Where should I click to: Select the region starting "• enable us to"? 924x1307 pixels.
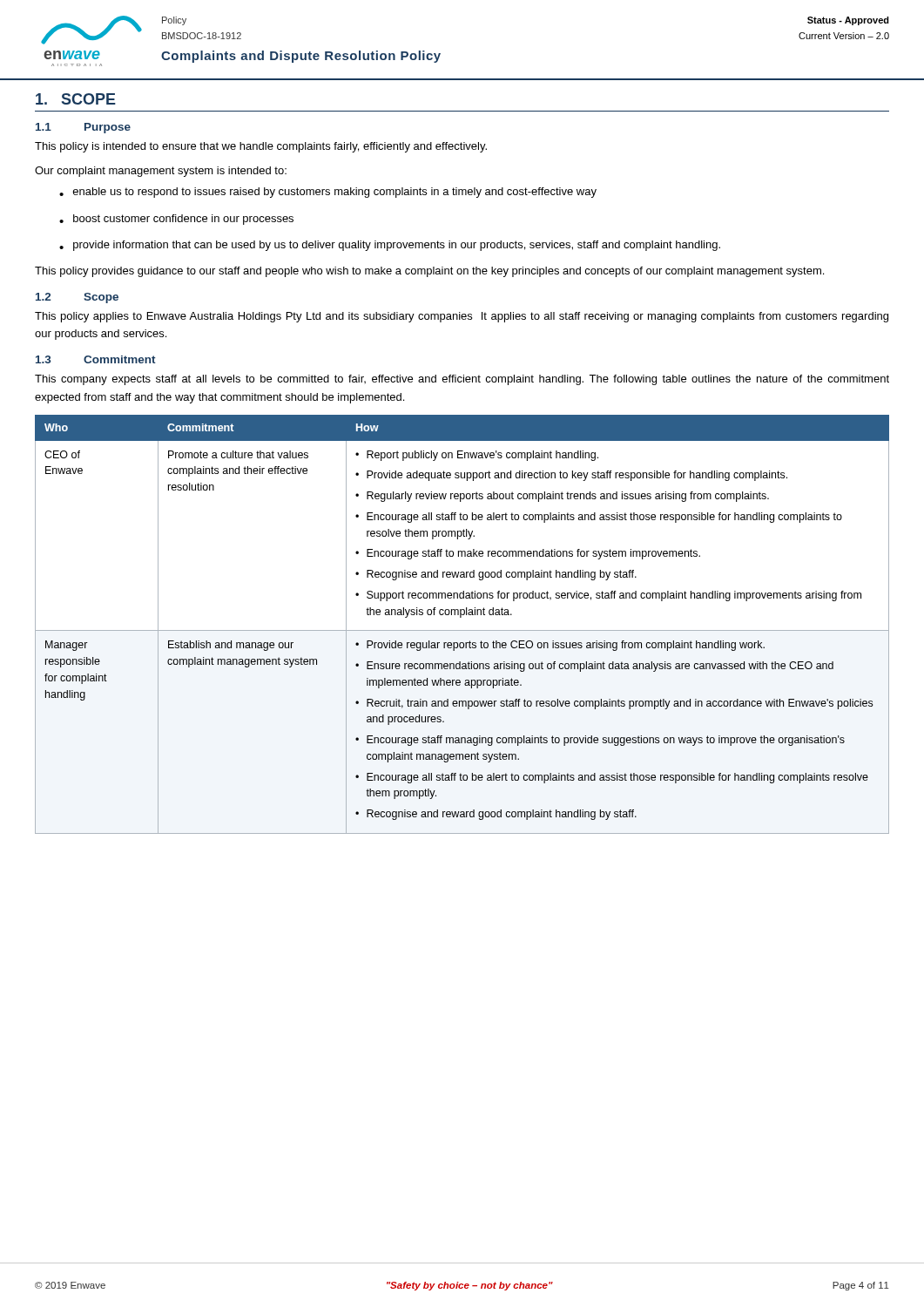pyautogui.click(x=328, y=194)
